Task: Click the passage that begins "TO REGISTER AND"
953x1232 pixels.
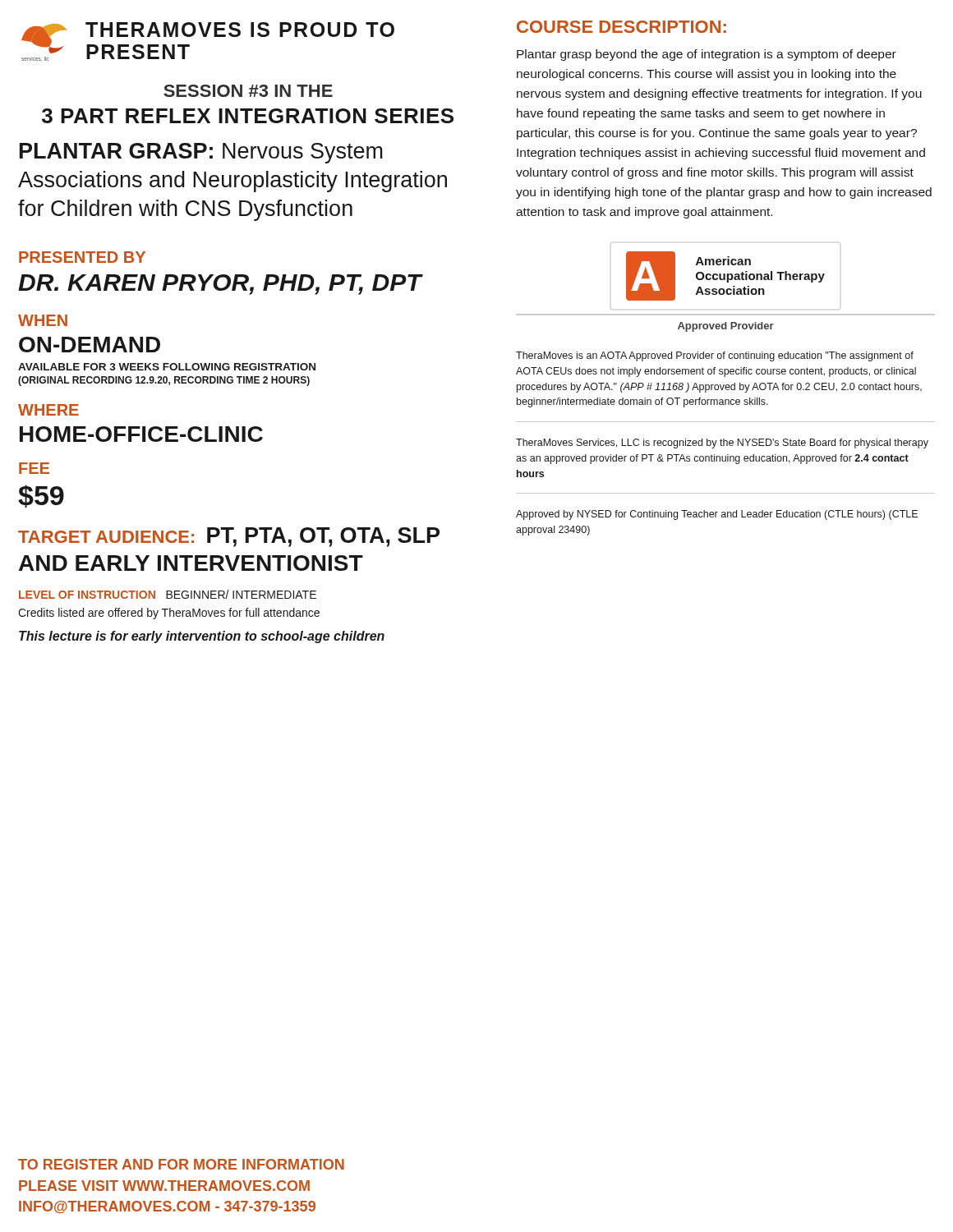Action: pos(248,1186)
